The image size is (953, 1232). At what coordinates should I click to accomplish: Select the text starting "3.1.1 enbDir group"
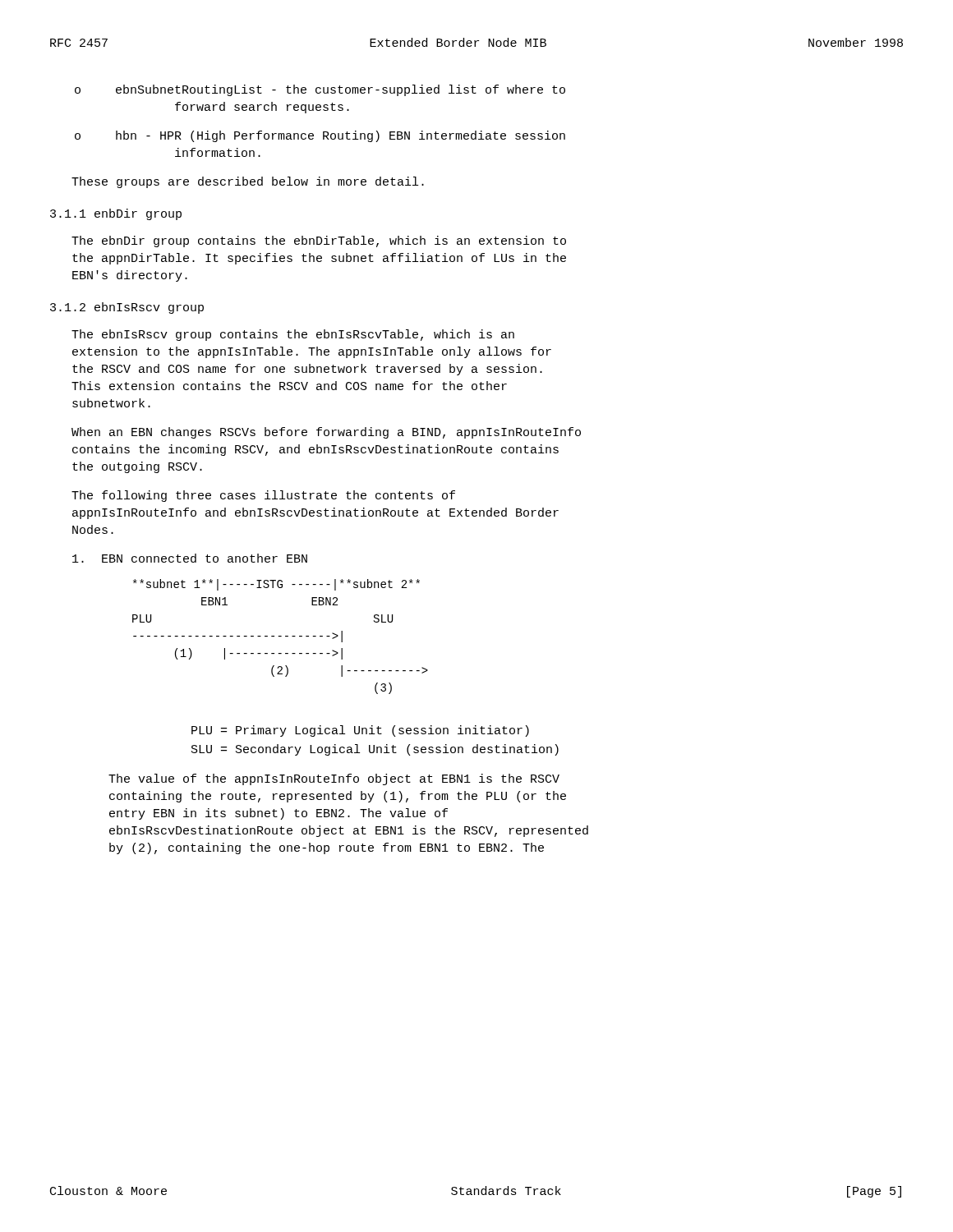pyautogui.click(x=116, y=215)
